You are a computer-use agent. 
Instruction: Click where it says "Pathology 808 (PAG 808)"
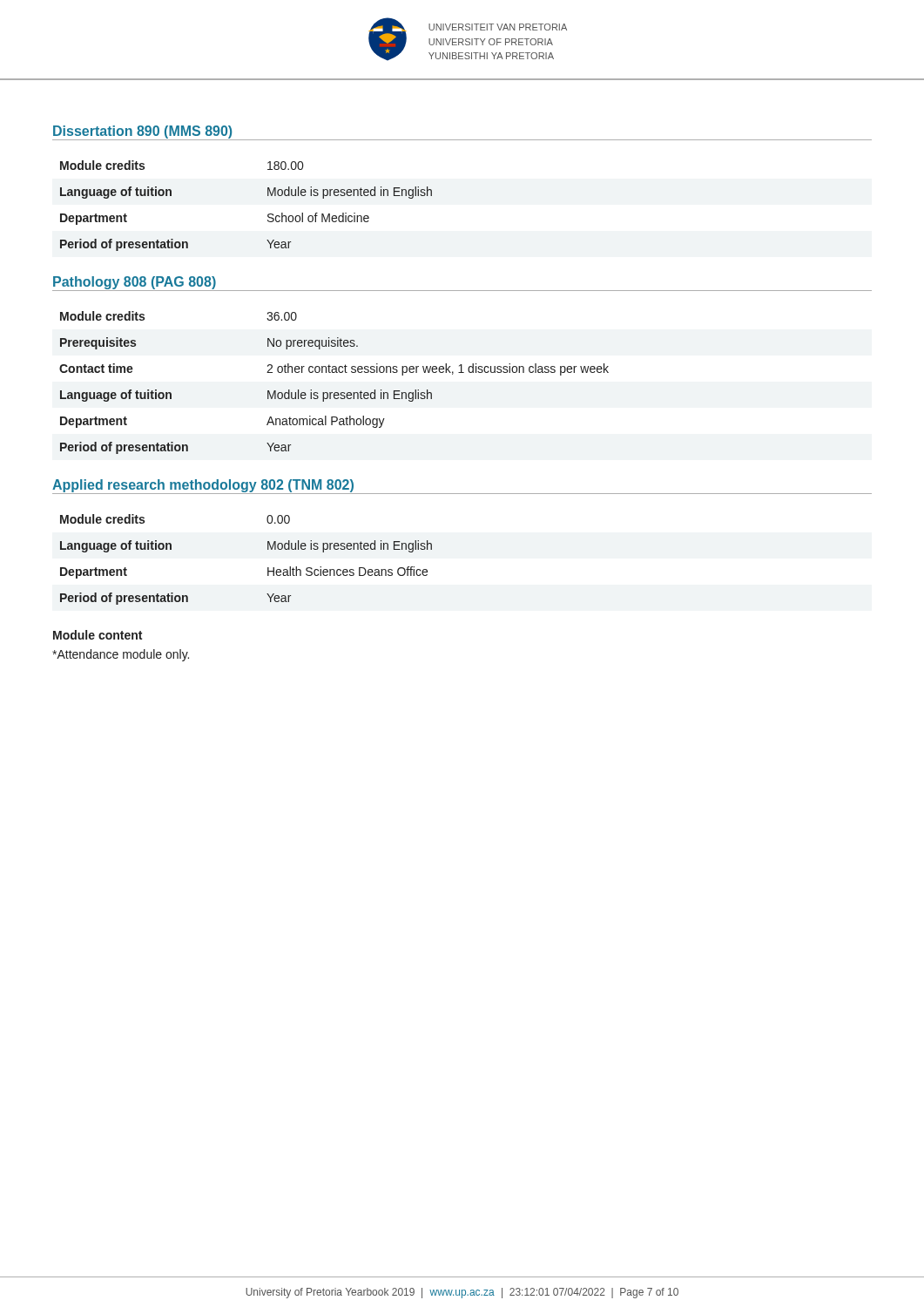(x=134, y=282)
